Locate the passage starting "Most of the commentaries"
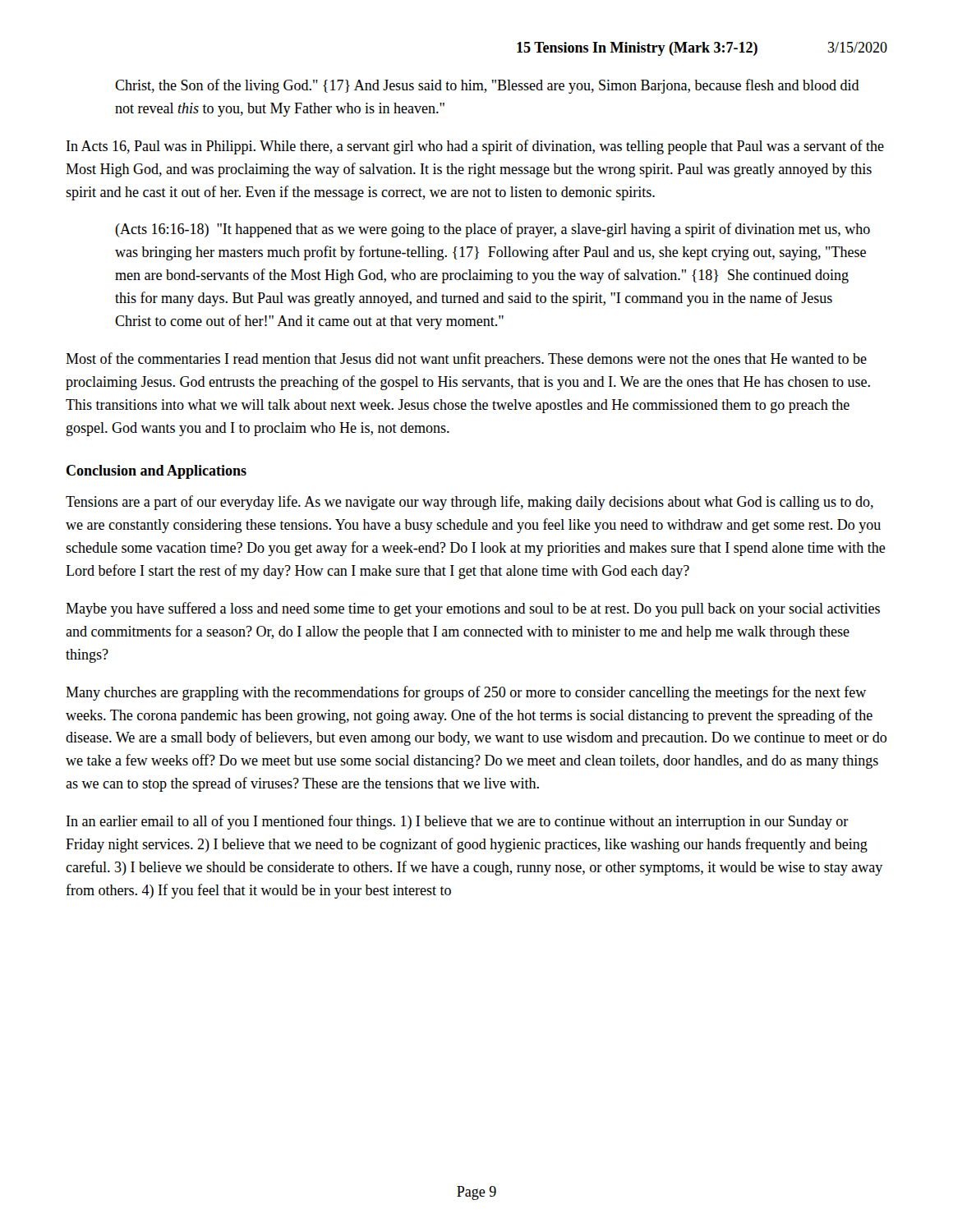Viewport: 953px width, 1232px height. point(468,393)
